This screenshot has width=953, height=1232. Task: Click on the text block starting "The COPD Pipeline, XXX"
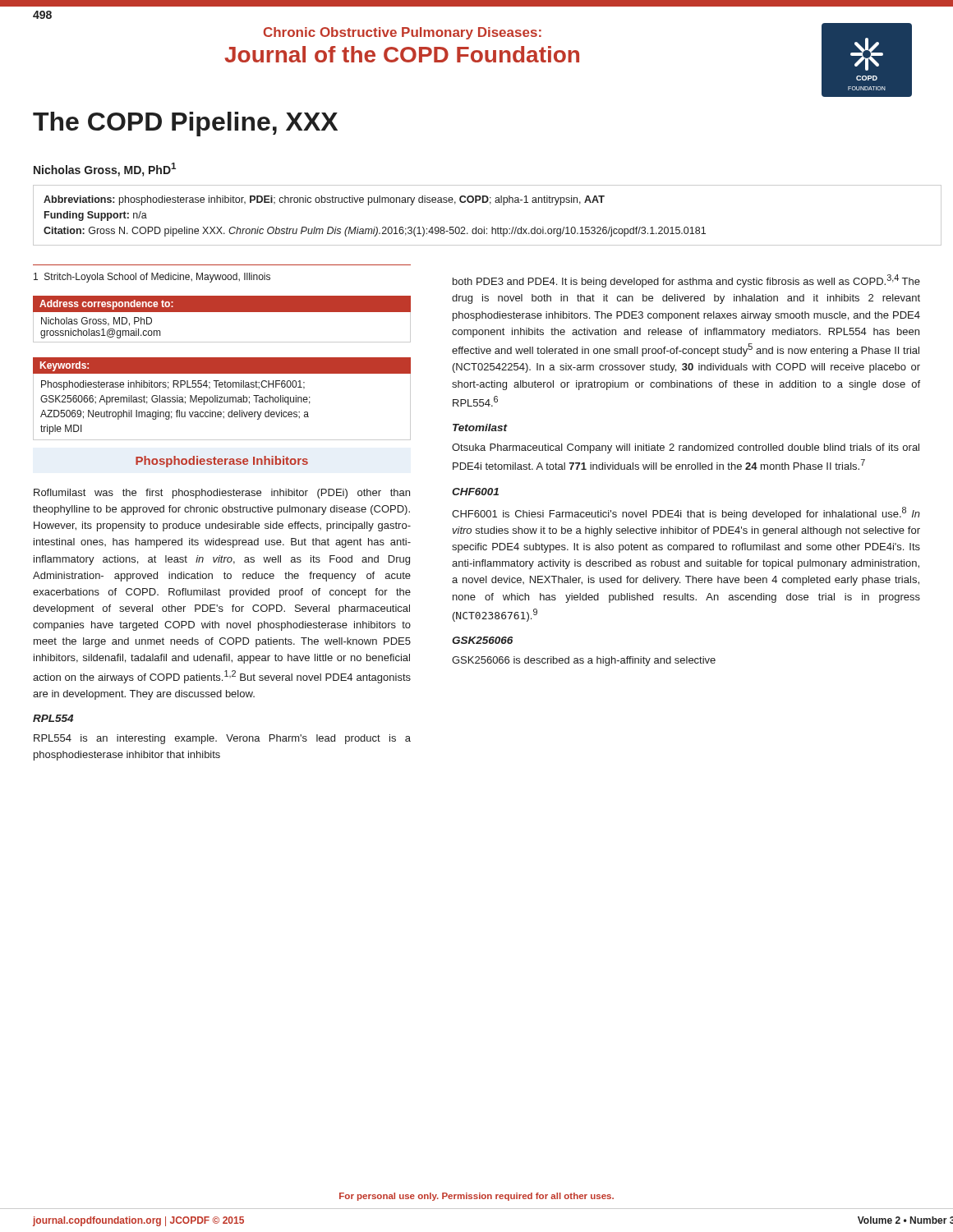pos(186,122)
